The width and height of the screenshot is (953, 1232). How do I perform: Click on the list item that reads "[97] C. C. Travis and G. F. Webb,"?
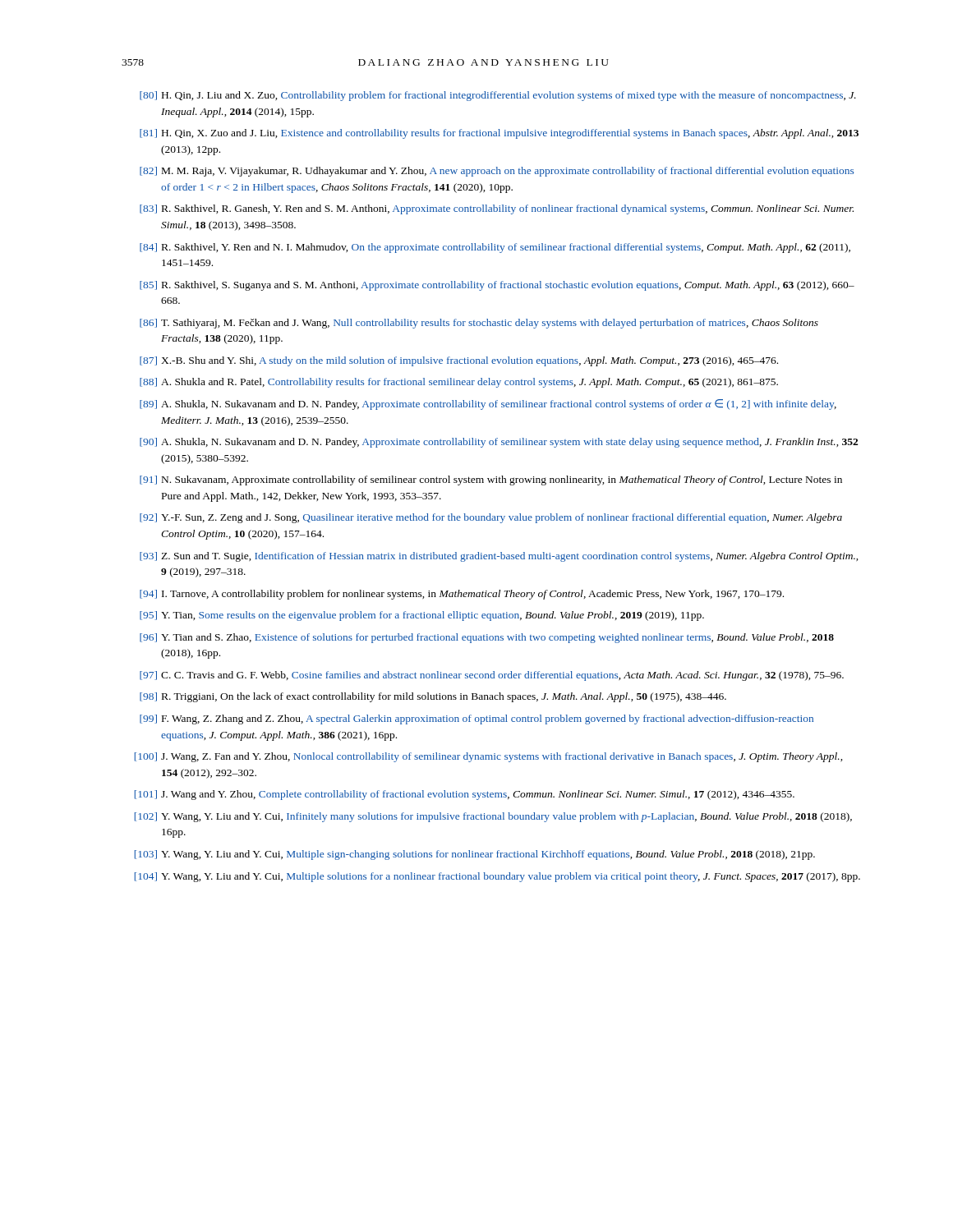coord(491,675)
